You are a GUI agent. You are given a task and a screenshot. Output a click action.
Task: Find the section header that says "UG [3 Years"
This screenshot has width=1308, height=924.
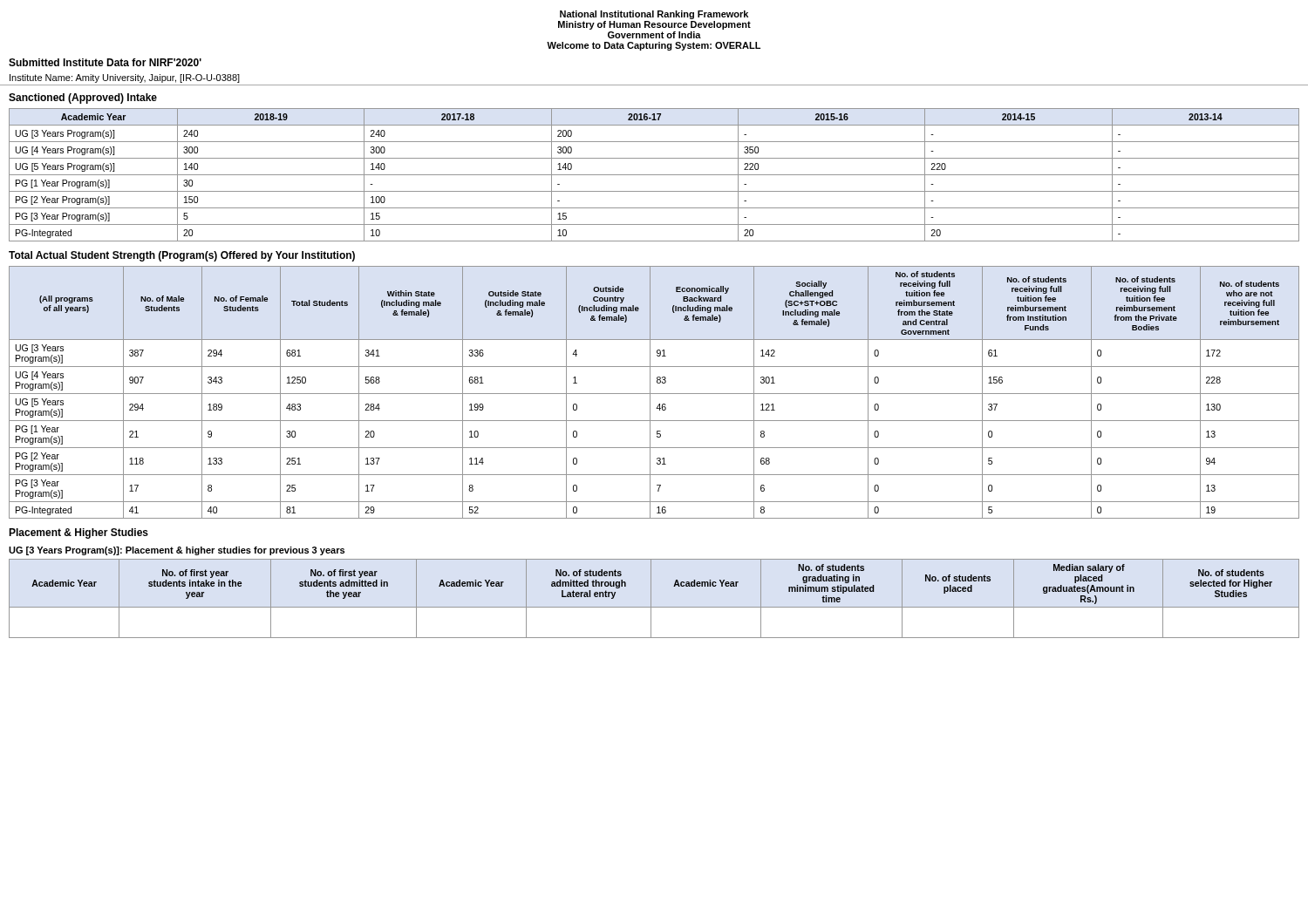177,550
